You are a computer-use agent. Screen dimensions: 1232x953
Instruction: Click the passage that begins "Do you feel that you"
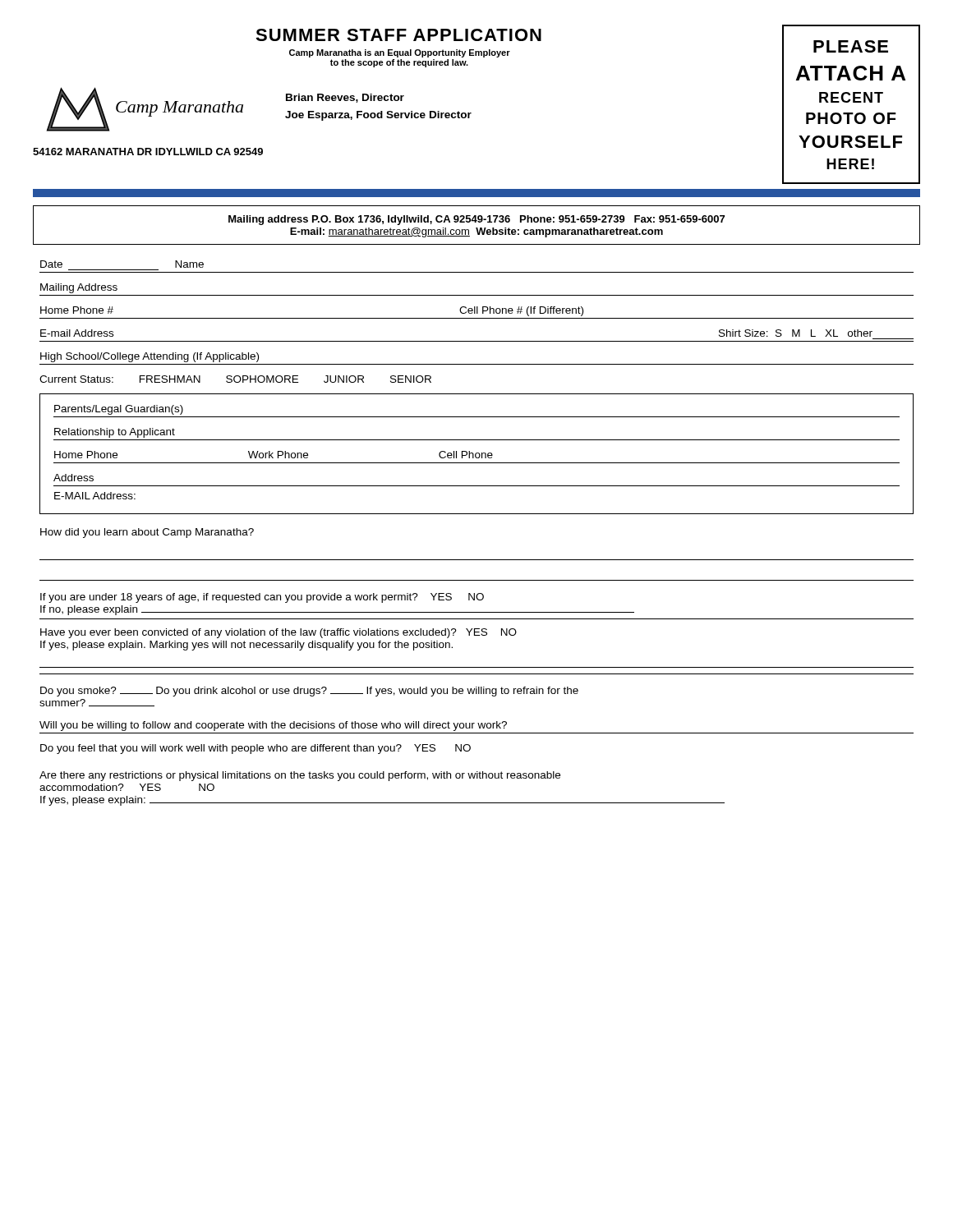pyautogui.click(x=255, y=748)
